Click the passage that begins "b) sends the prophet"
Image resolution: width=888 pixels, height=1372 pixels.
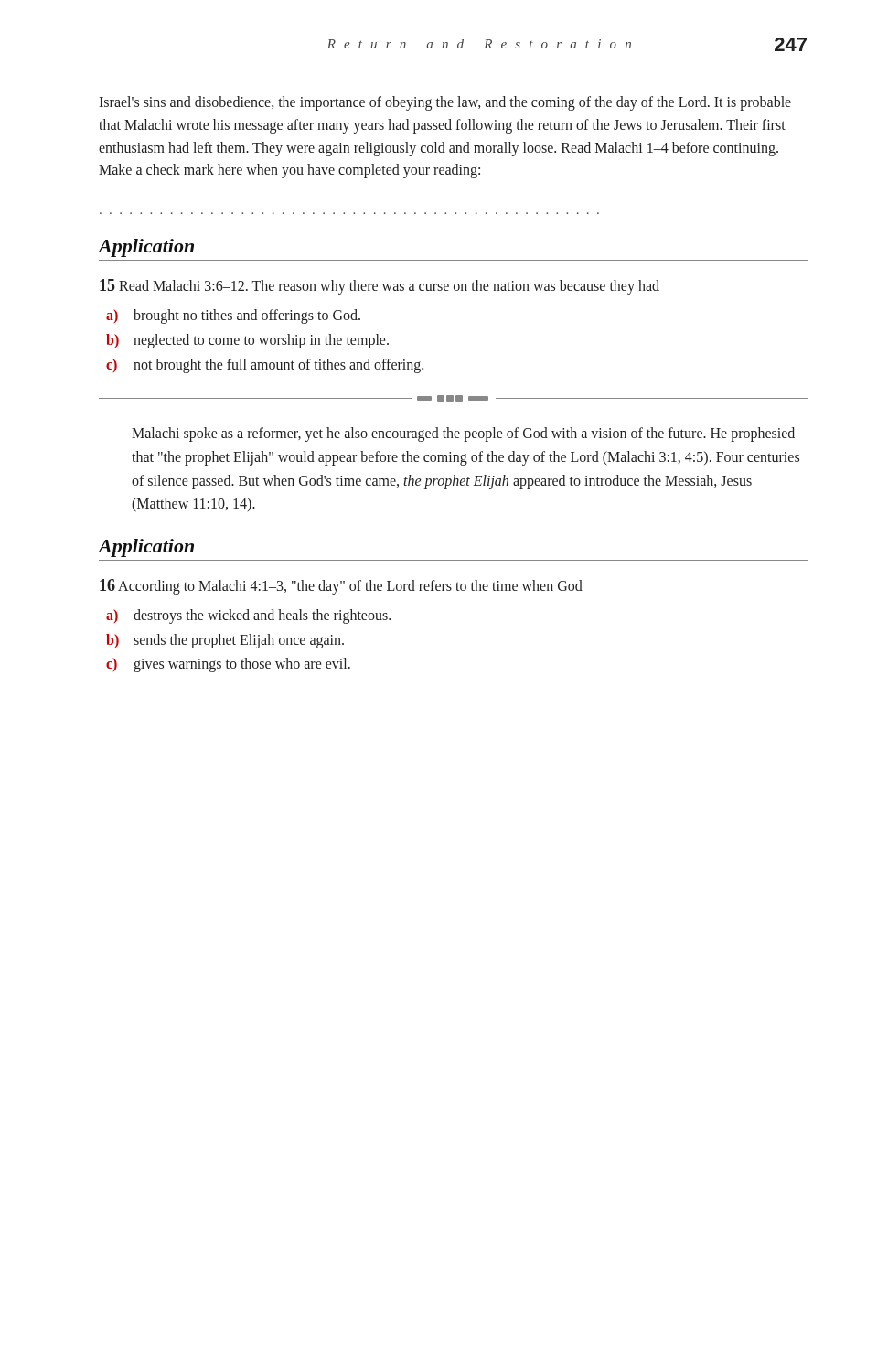click(225, 640)
